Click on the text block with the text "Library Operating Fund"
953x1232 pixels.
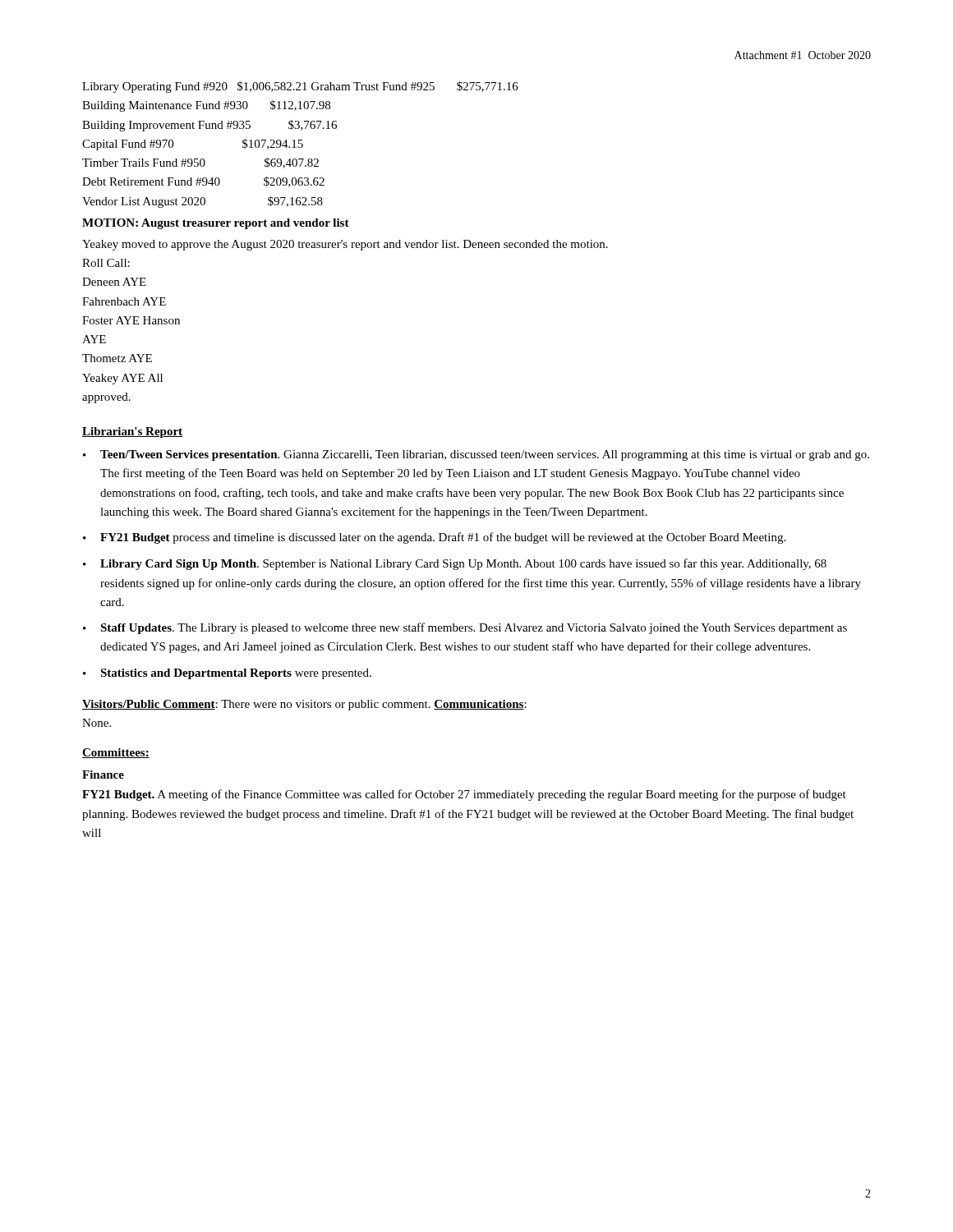300,144
